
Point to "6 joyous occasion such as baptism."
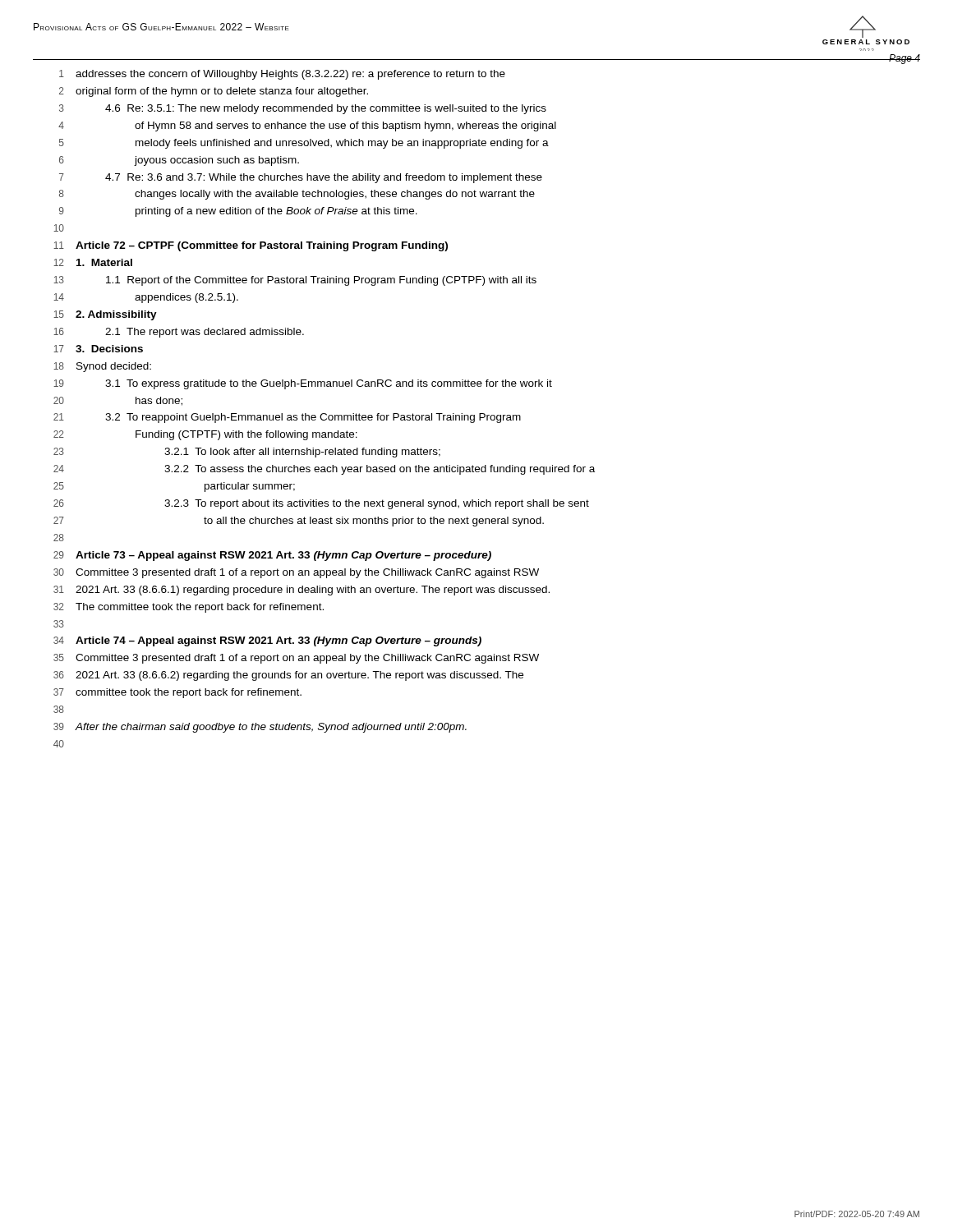pyautogui.click(x=179, y=161)
